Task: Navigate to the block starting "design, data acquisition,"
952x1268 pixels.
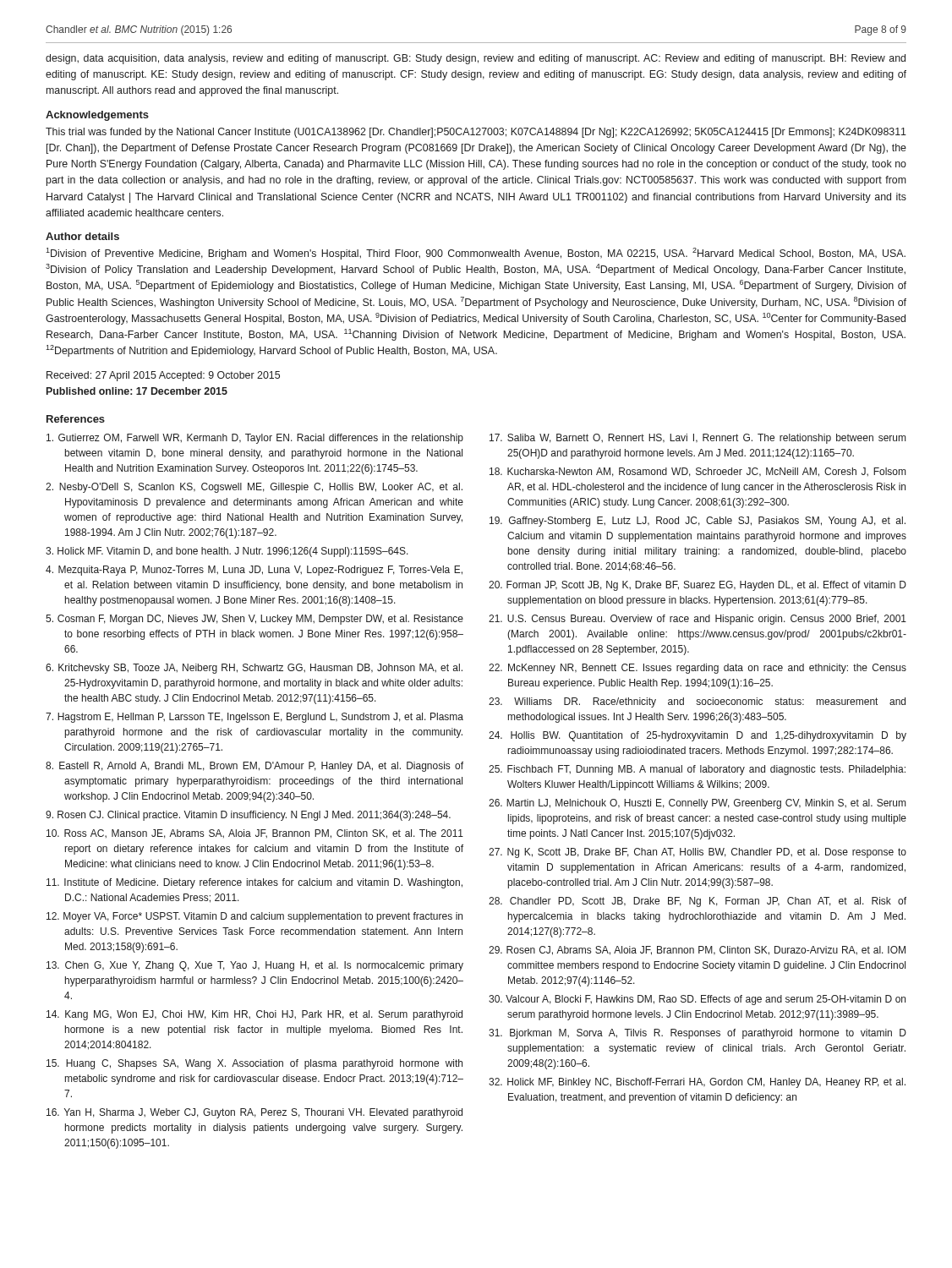Action: 476,75
